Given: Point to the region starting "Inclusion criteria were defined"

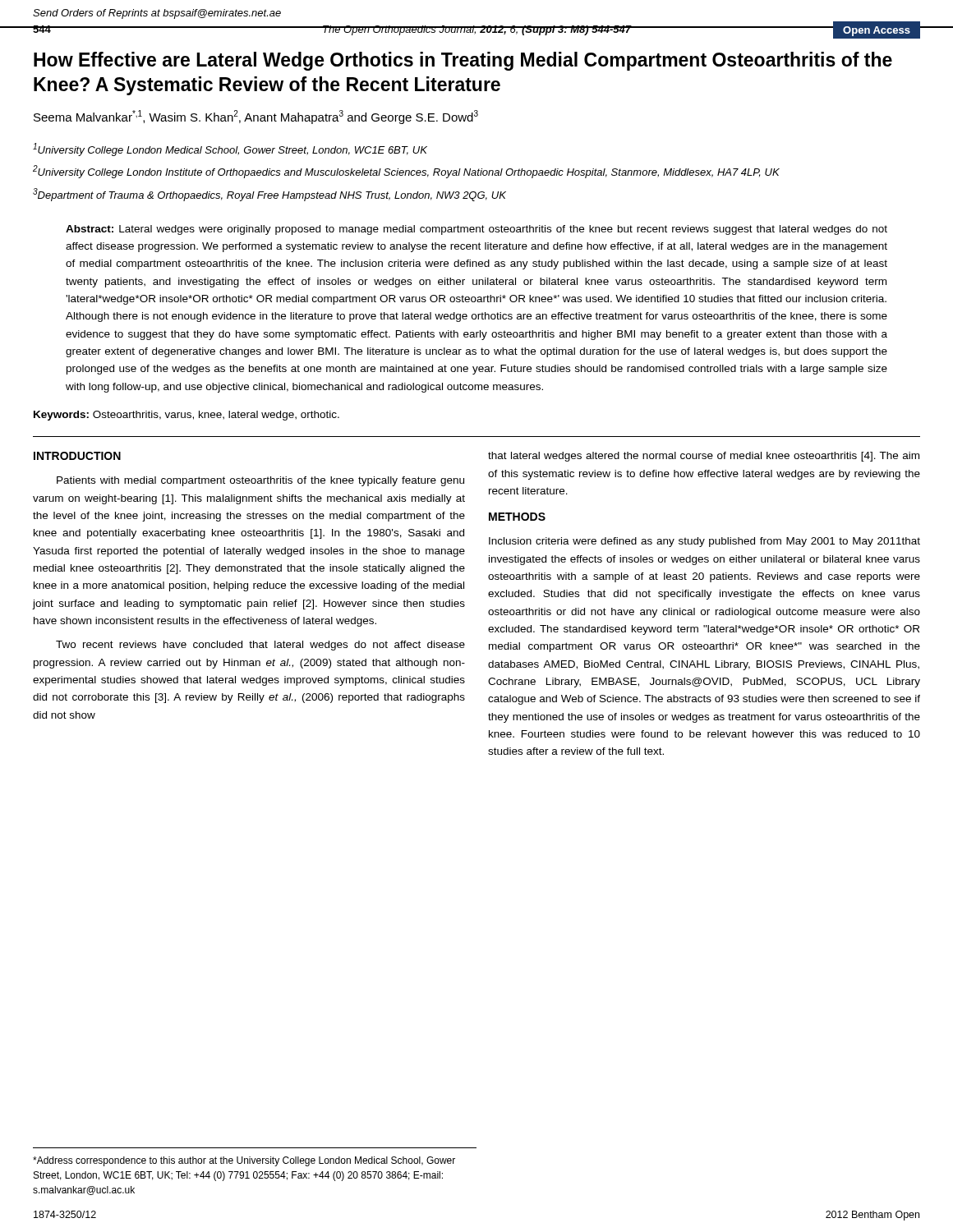Looking at the screenshot, I should pyautogui.click(x=704, y=646).
